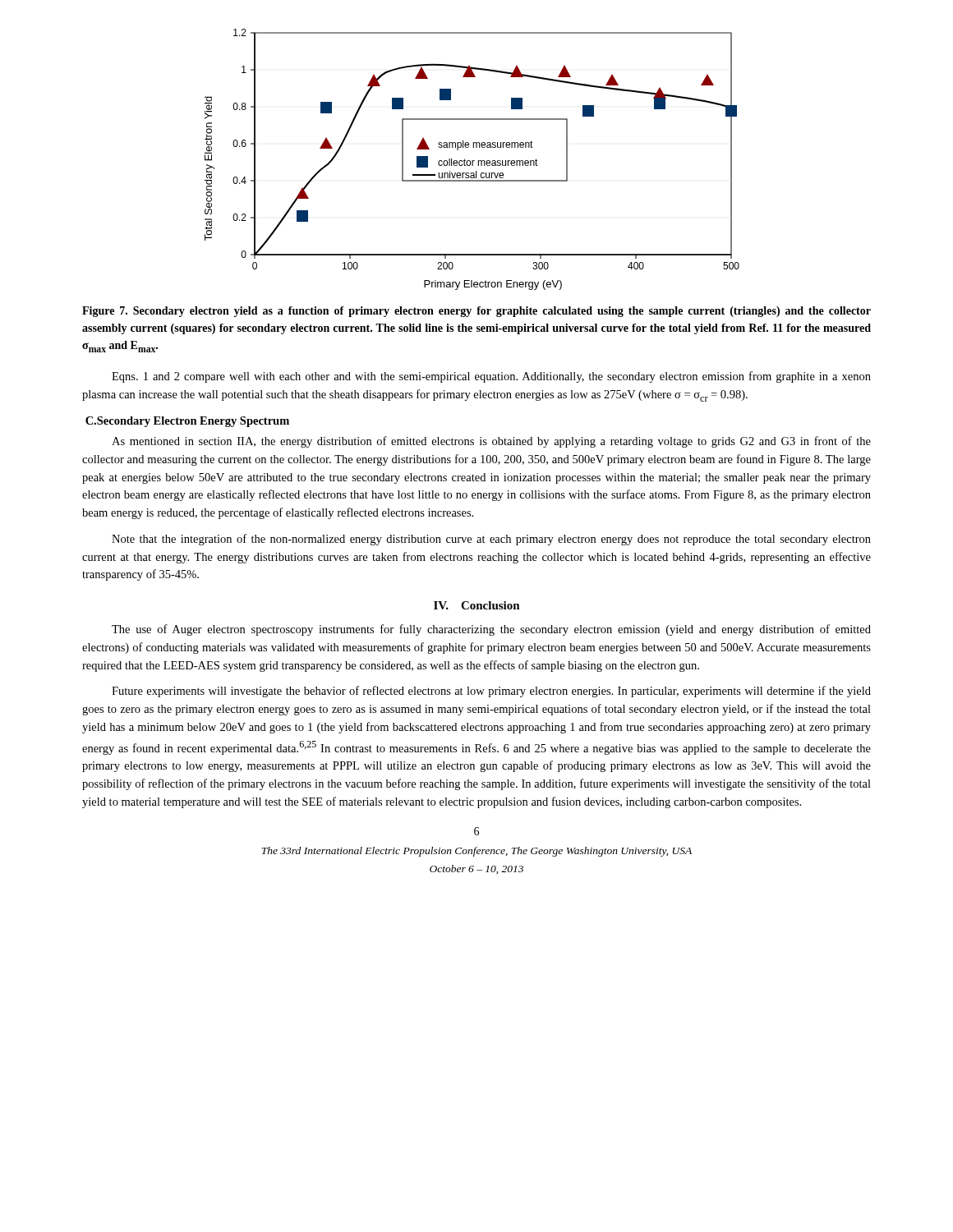Select the caption that reads "Figure 7. Secondary electron"
Image resolution: width=953 pixels, height=1232 pixels.
(476, 330)
